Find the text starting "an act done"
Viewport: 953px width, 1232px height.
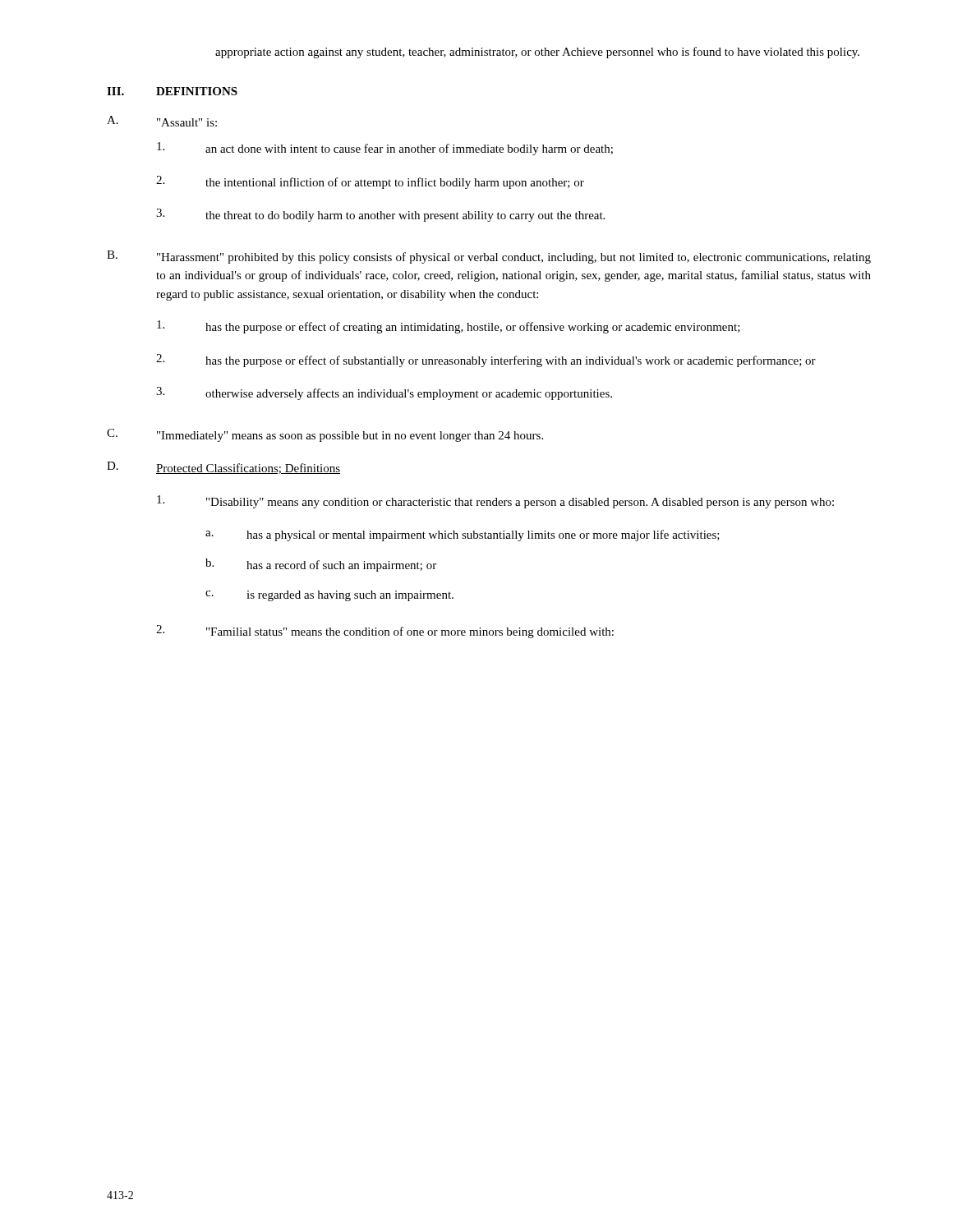coord(513,149)
